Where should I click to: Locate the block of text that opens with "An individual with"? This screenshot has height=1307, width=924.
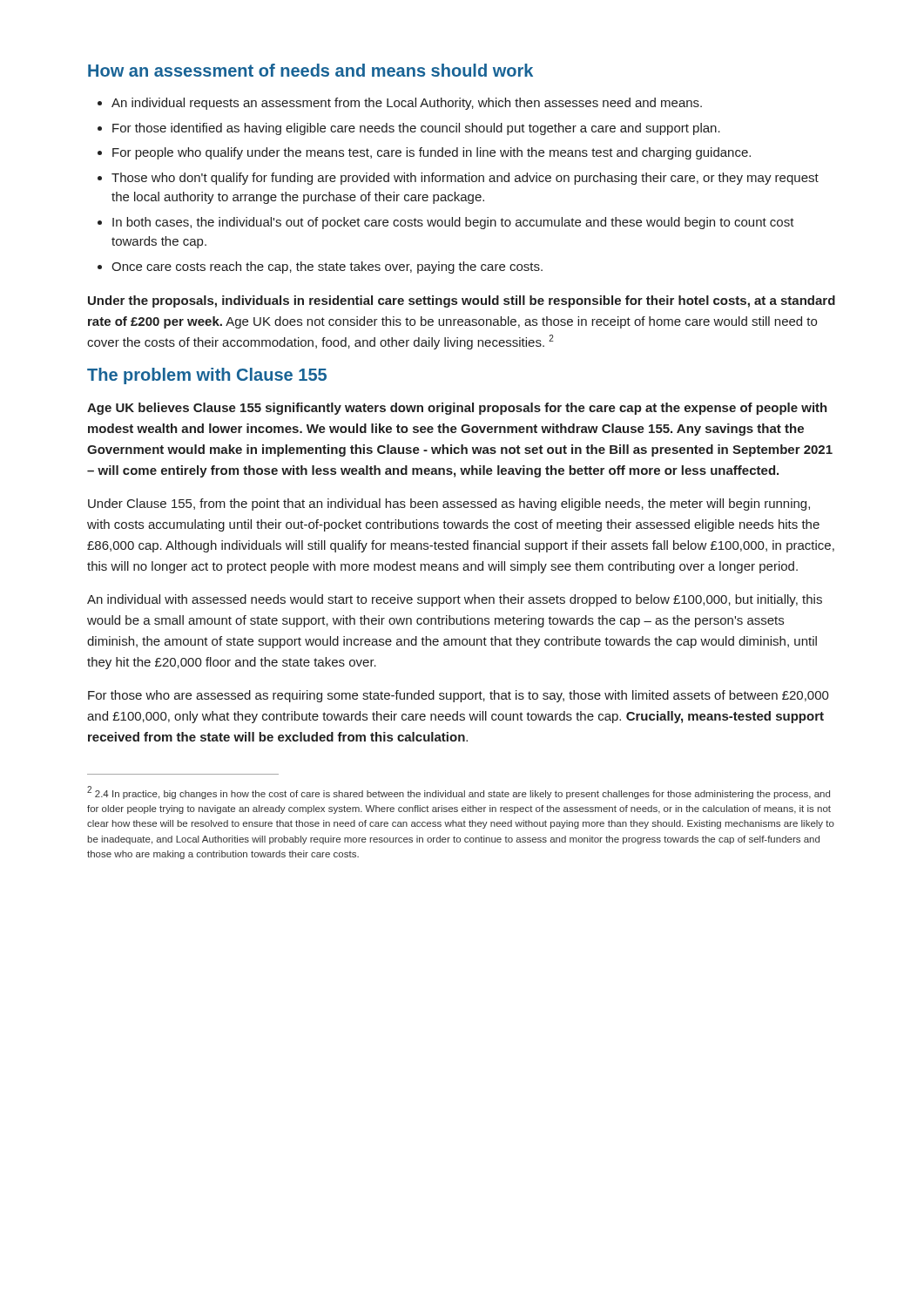(x=462, y=631)
